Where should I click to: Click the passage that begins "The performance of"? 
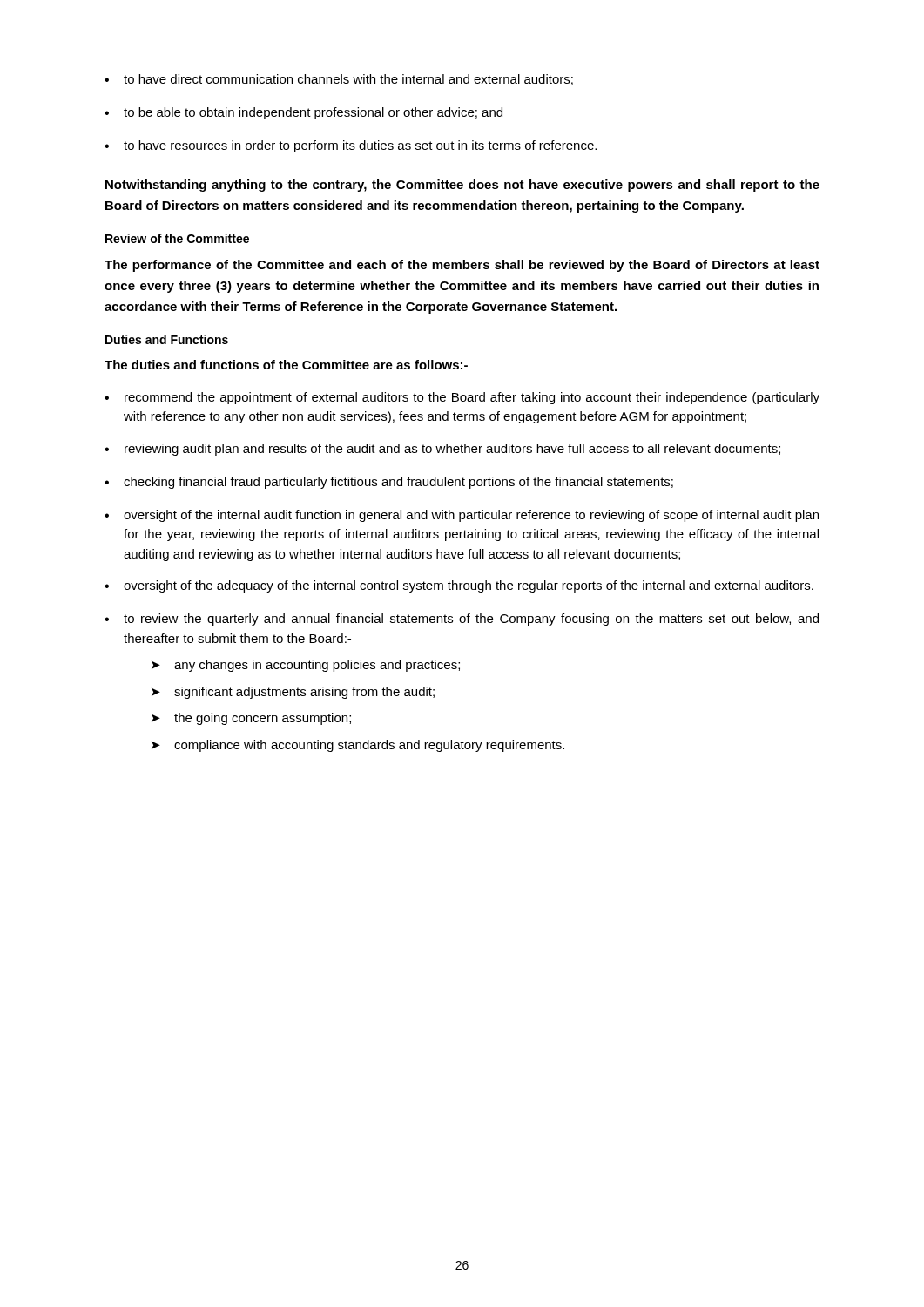point(462,285)
